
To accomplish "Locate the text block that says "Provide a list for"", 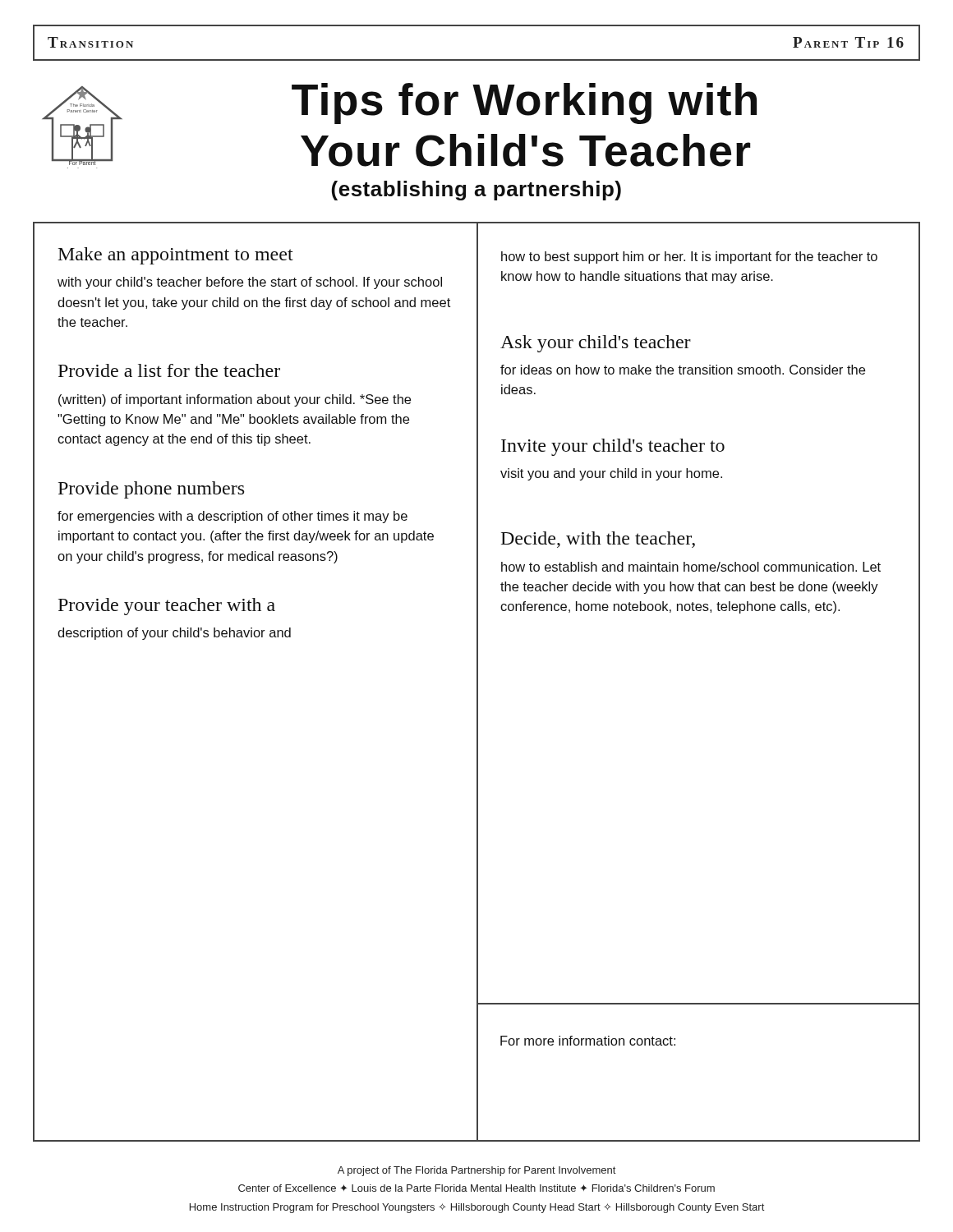I will [x=255, y=404].
